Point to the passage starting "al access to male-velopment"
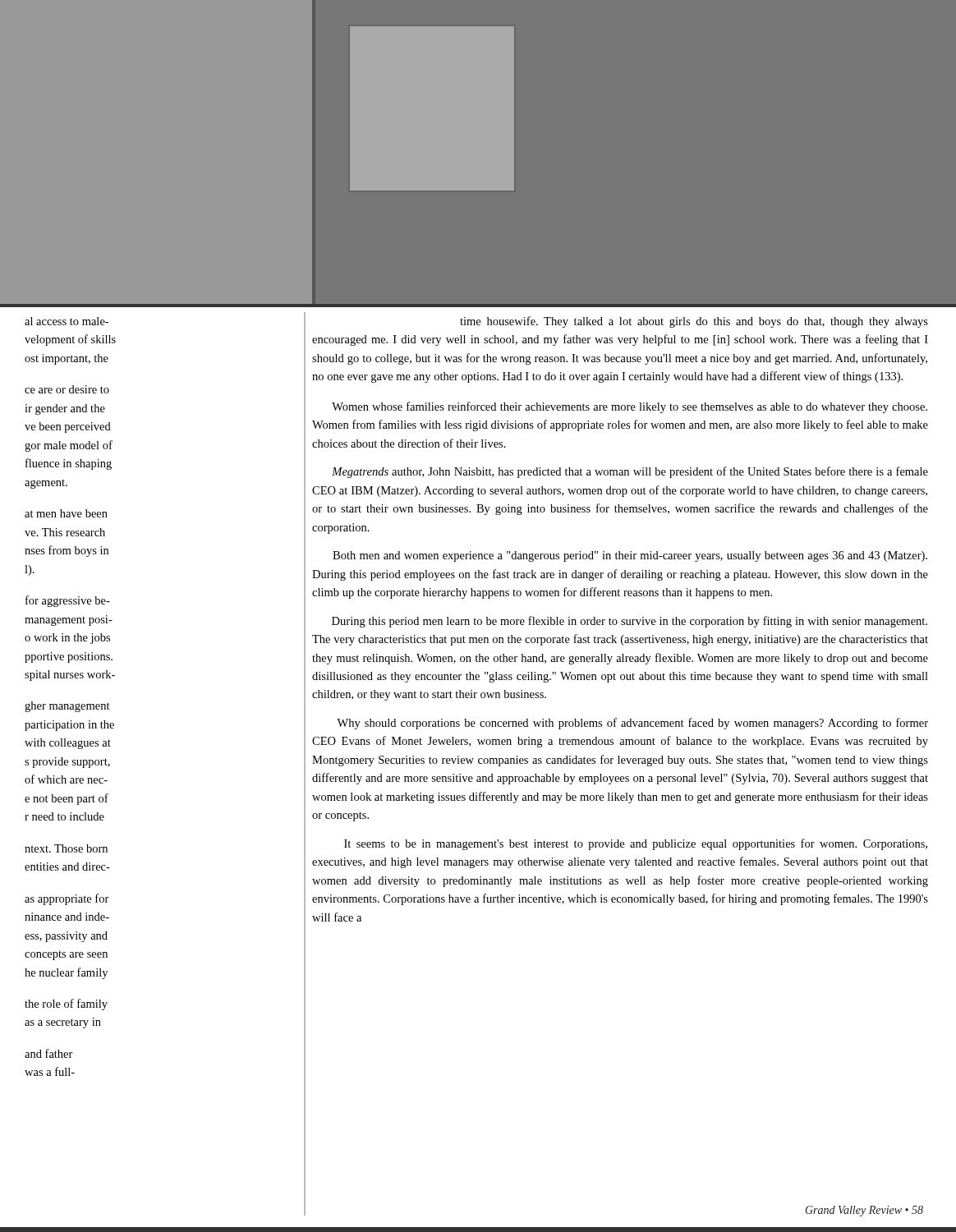 (67, 321)
